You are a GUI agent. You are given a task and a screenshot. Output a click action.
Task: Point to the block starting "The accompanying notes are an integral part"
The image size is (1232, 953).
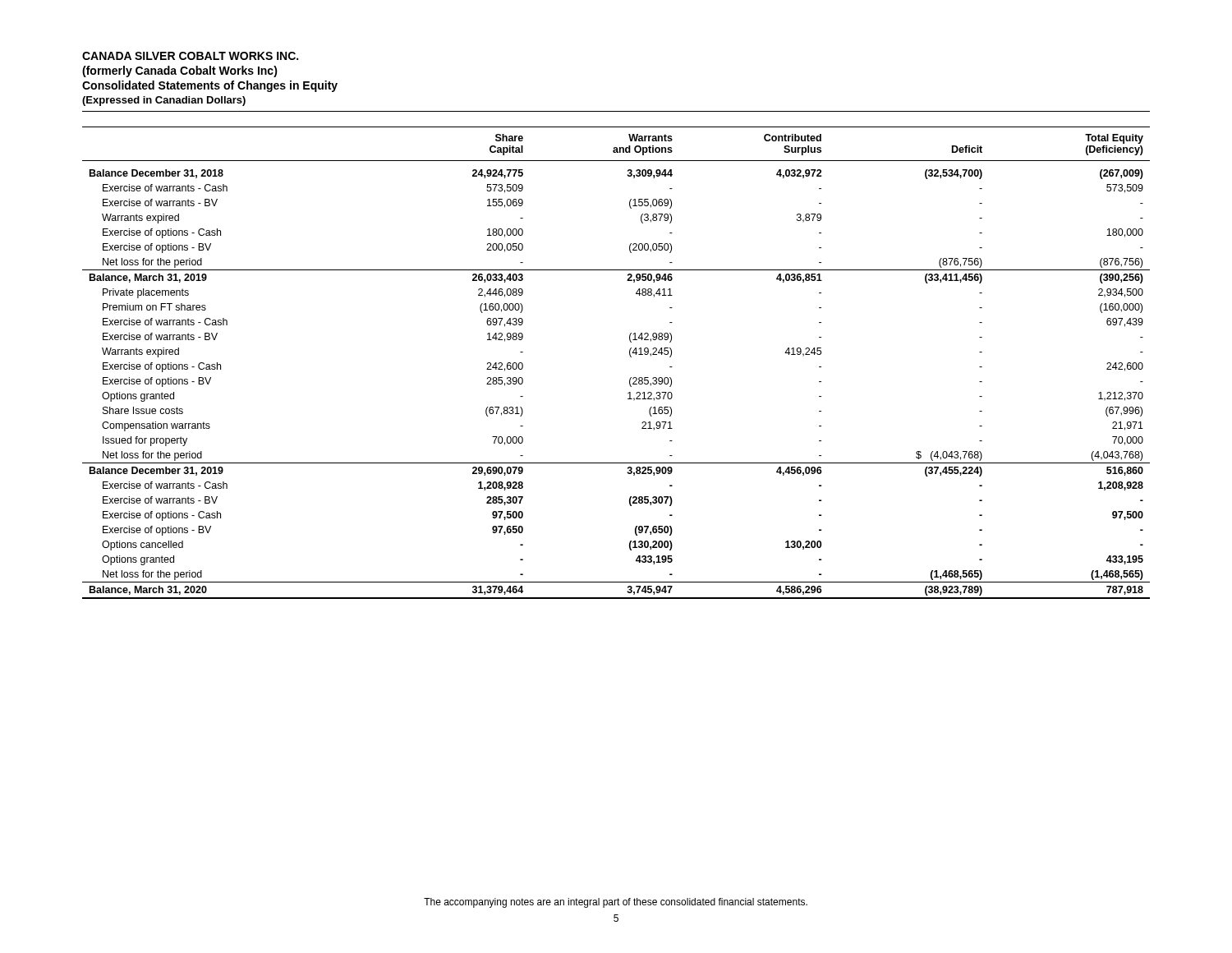616,902
